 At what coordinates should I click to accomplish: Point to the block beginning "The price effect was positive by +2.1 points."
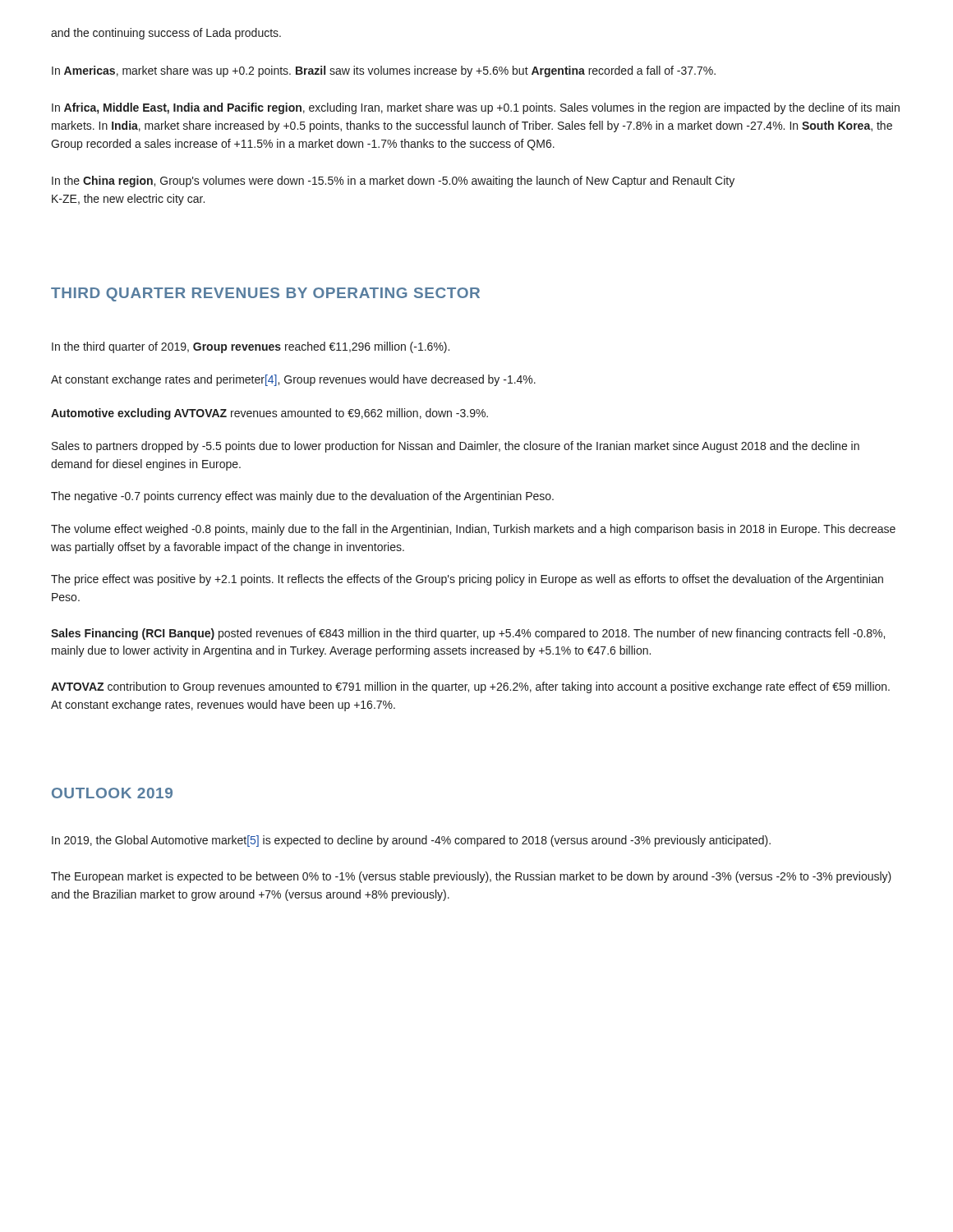coord(467,588)
